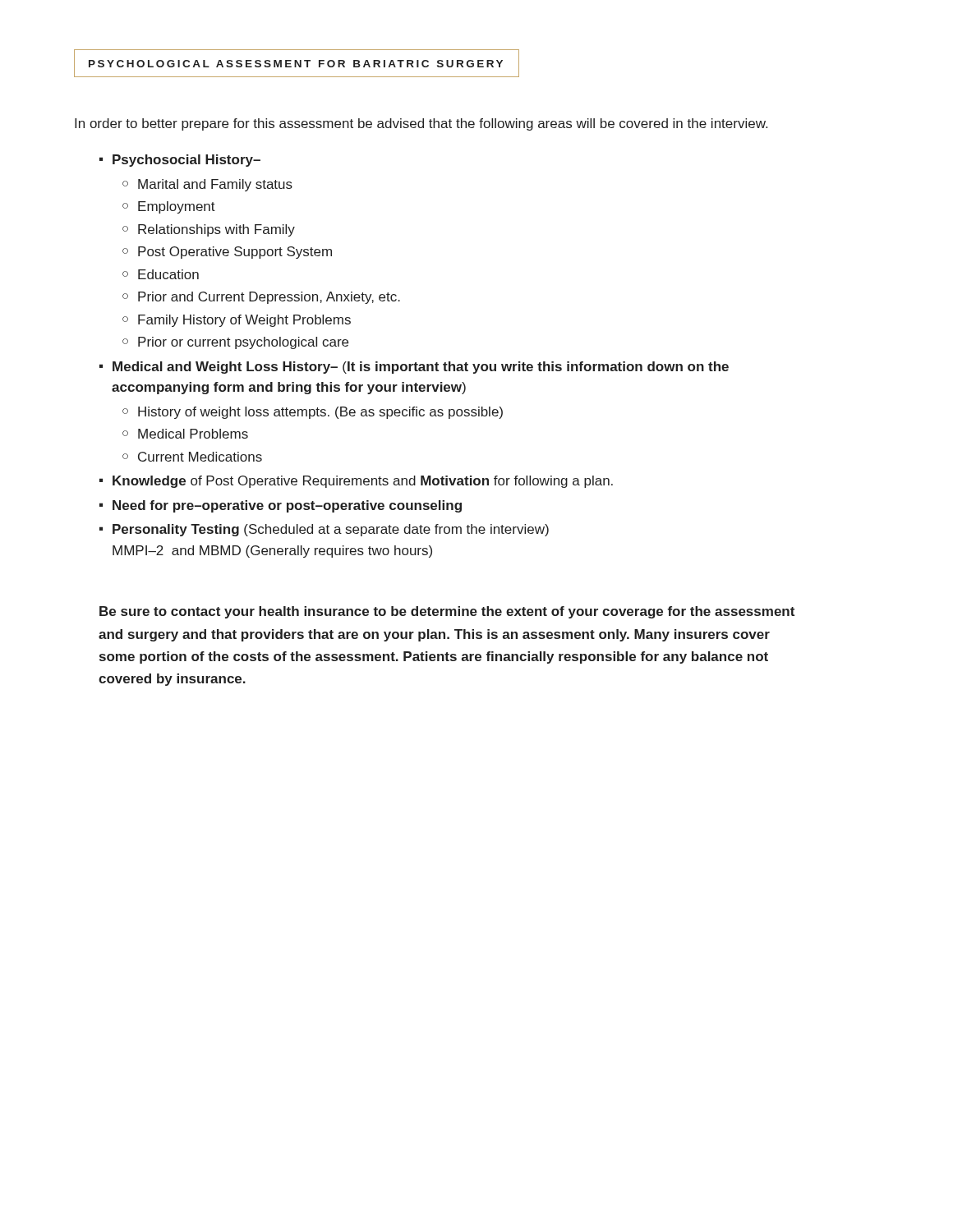
Task: Find the text starting "○ History of weight loss attempts."
Action: tap(313, 412)
